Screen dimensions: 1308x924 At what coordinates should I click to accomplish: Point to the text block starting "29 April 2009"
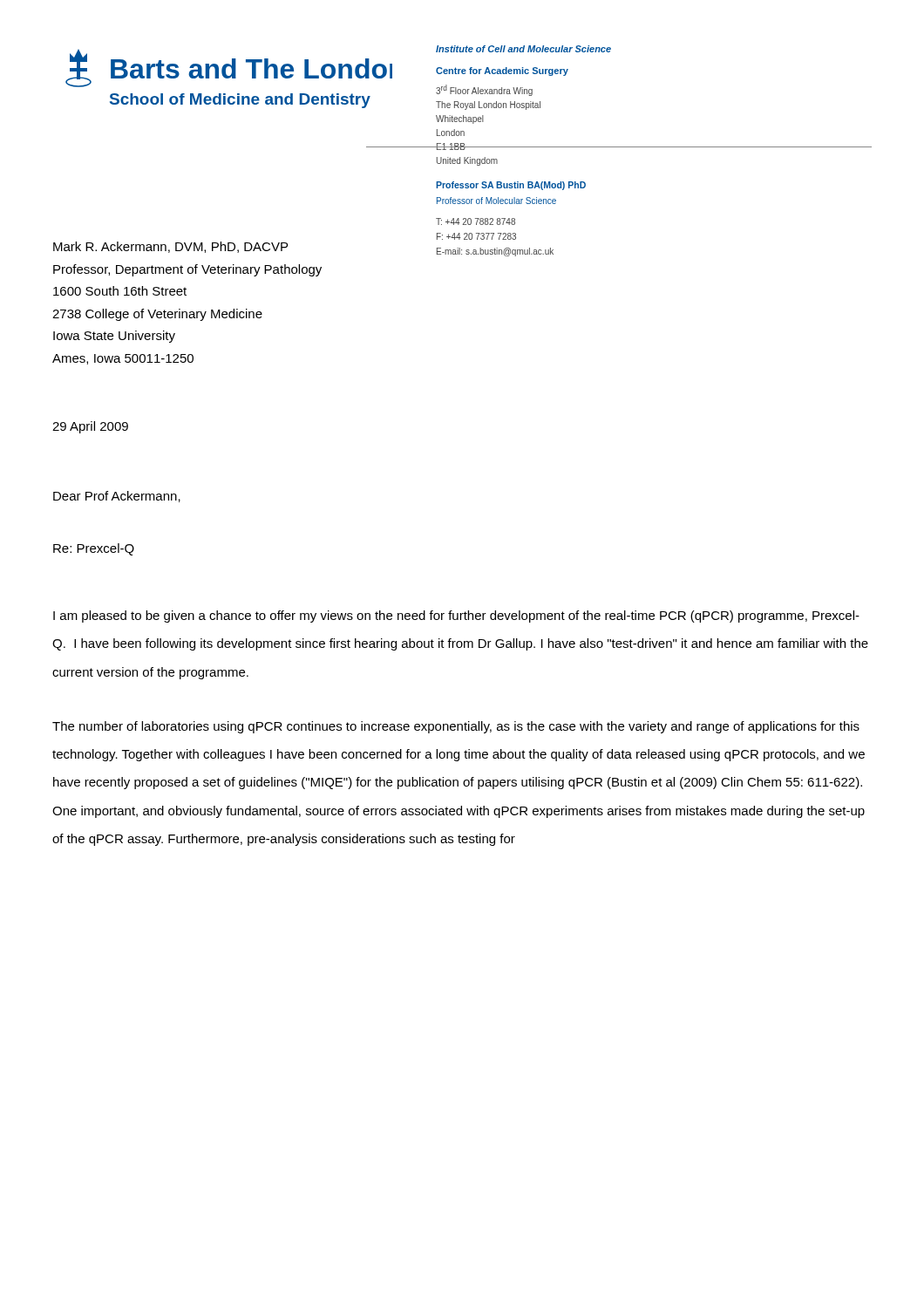90,426
